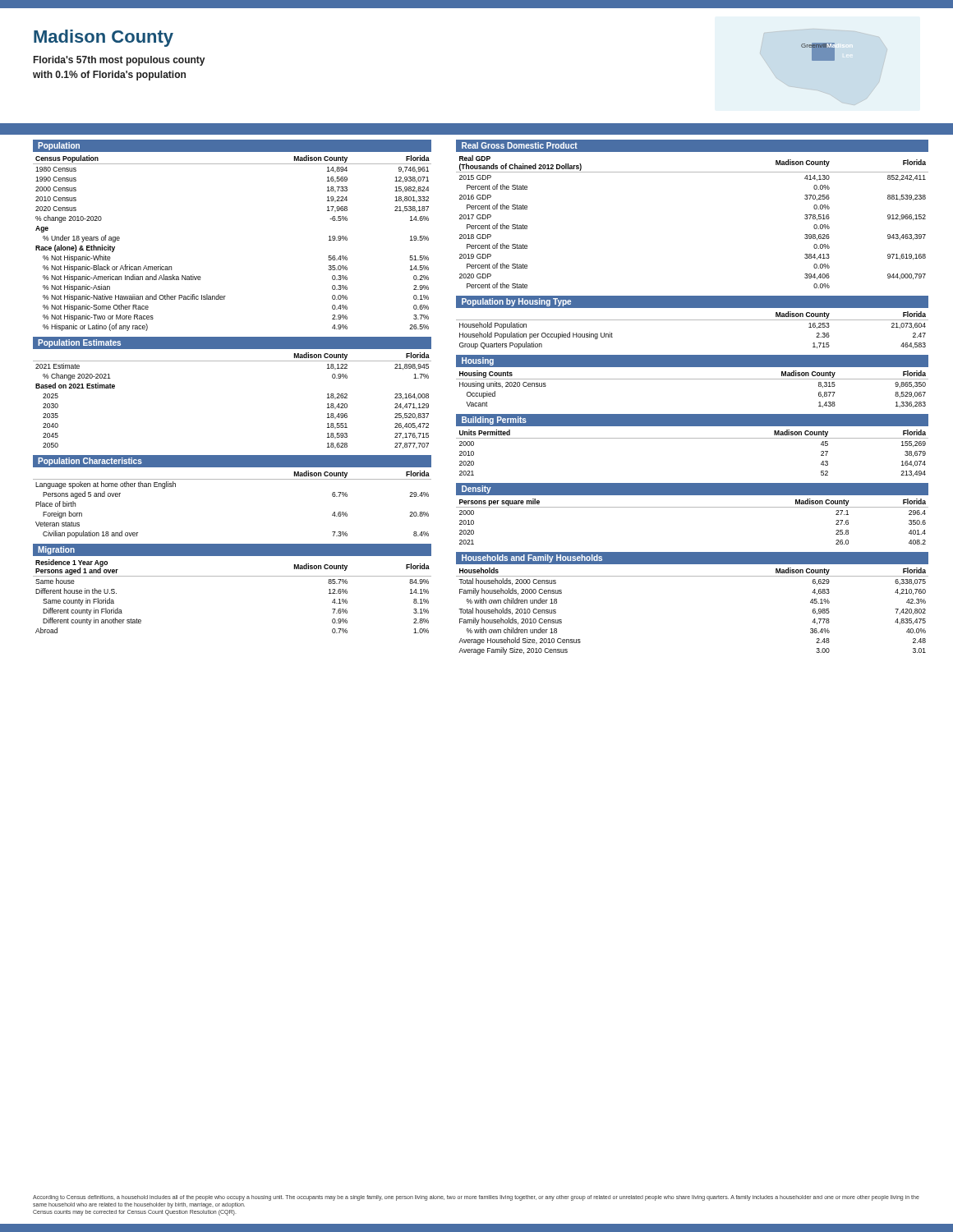Image resolution: width=953 pixels, height=1232 pixels.
Task: Select the table that reads "% with own"
Action: click(x=692, y=611)
